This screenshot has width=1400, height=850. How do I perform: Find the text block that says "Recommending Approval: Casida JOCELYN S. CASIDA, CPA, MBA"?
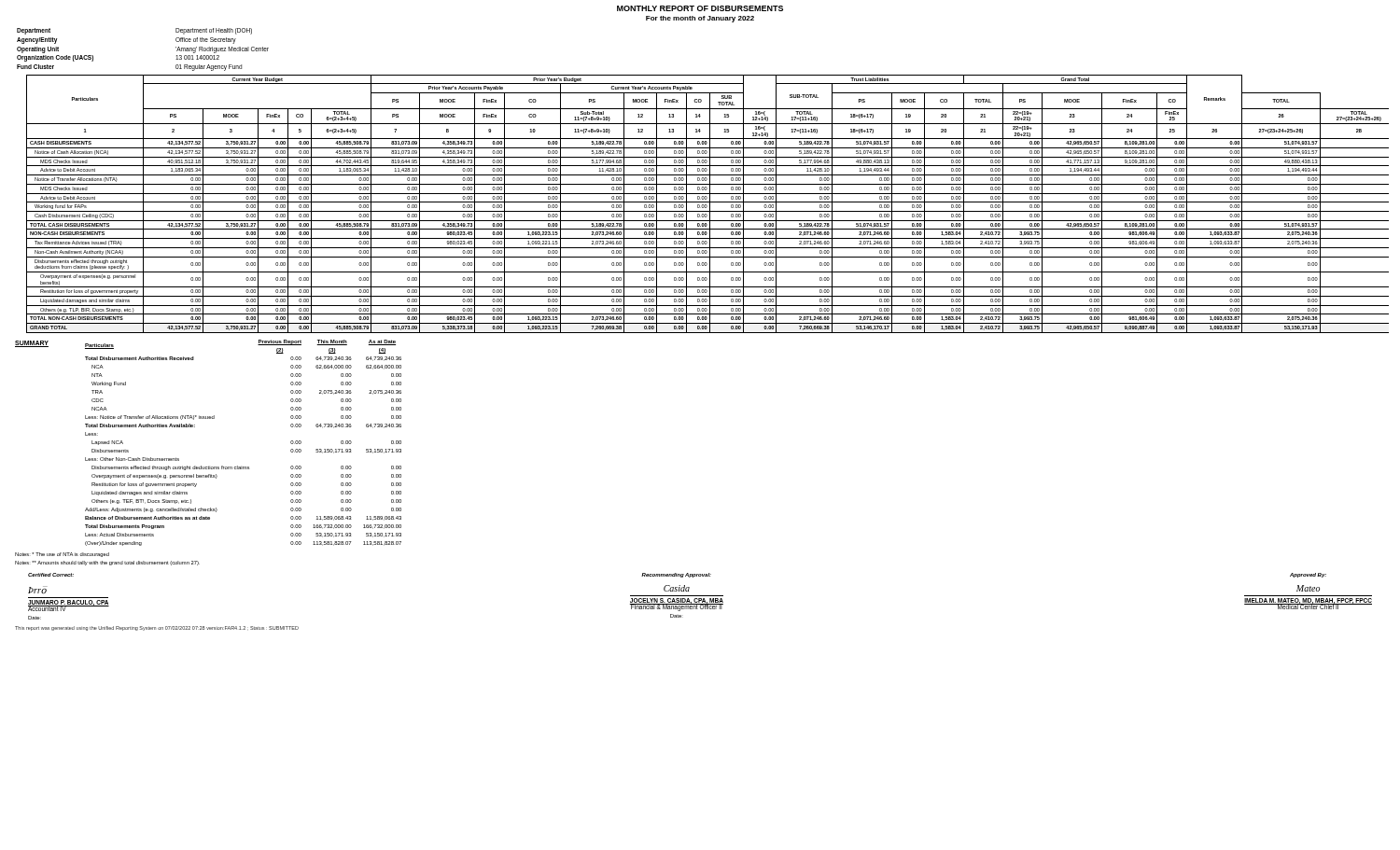(677, 595)
